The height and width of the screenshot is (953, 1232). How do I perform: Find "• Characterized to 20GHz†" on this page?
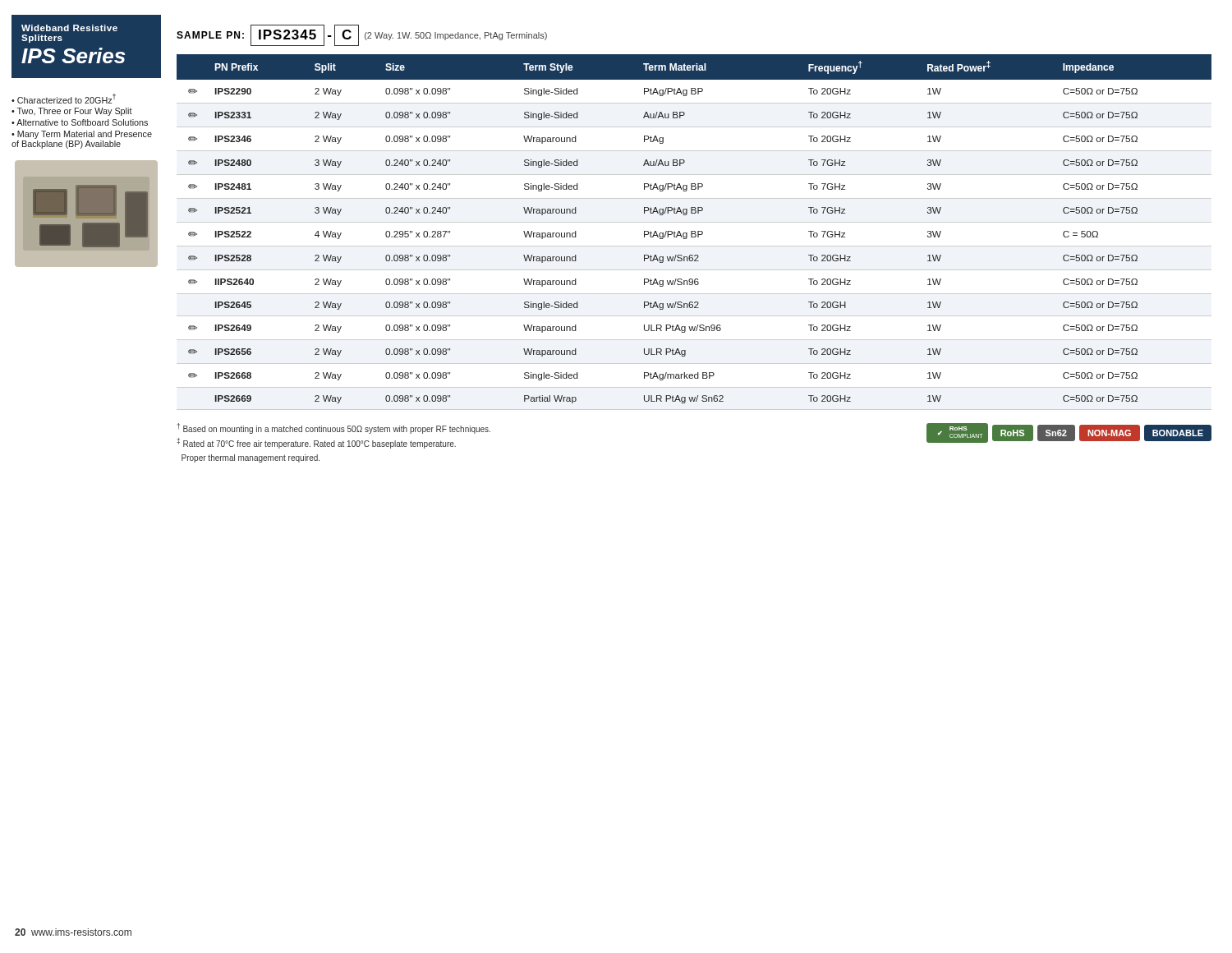point(64,98)
